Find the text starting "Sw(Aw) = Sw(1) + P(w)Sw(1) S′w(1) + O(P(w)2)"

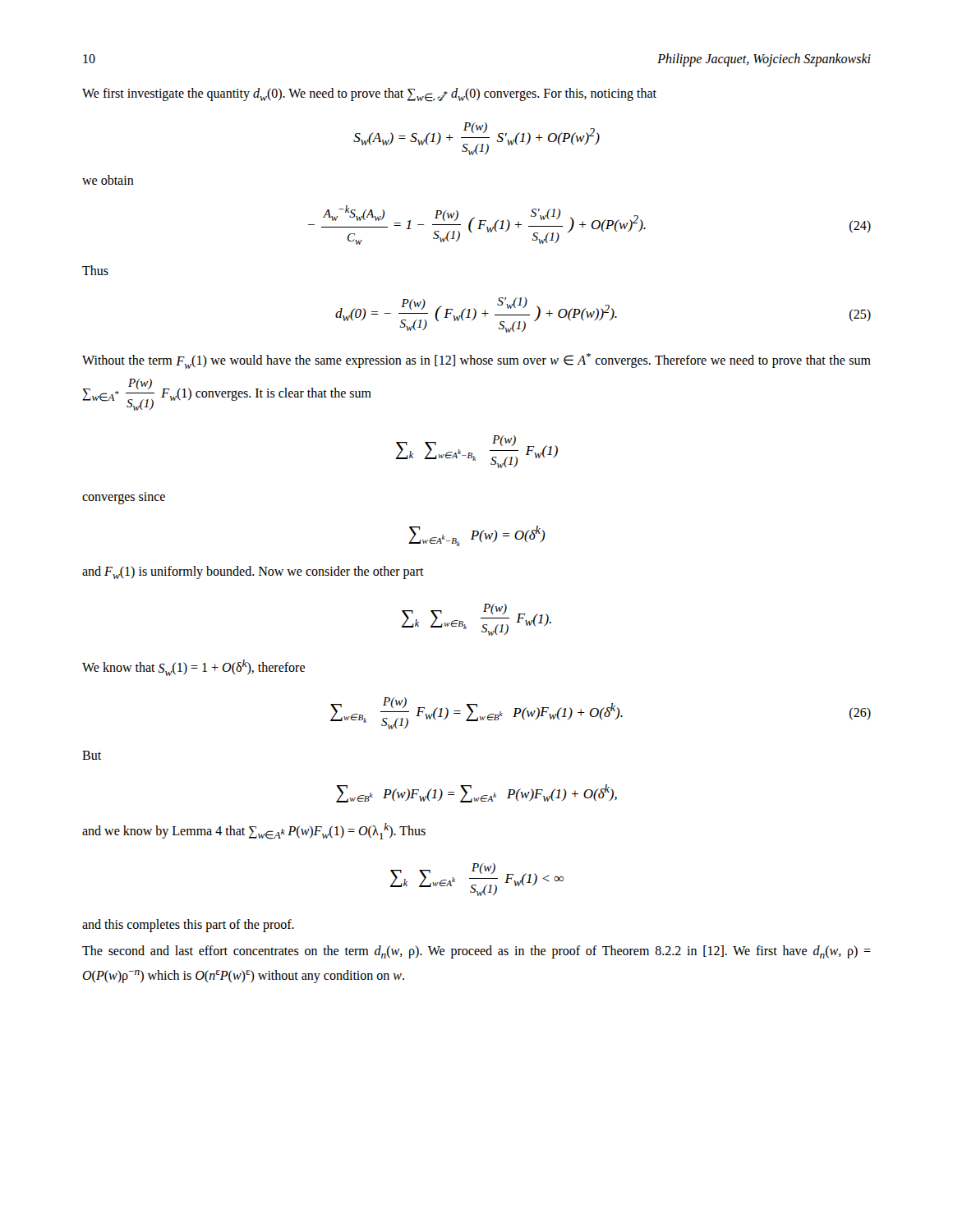476,139
